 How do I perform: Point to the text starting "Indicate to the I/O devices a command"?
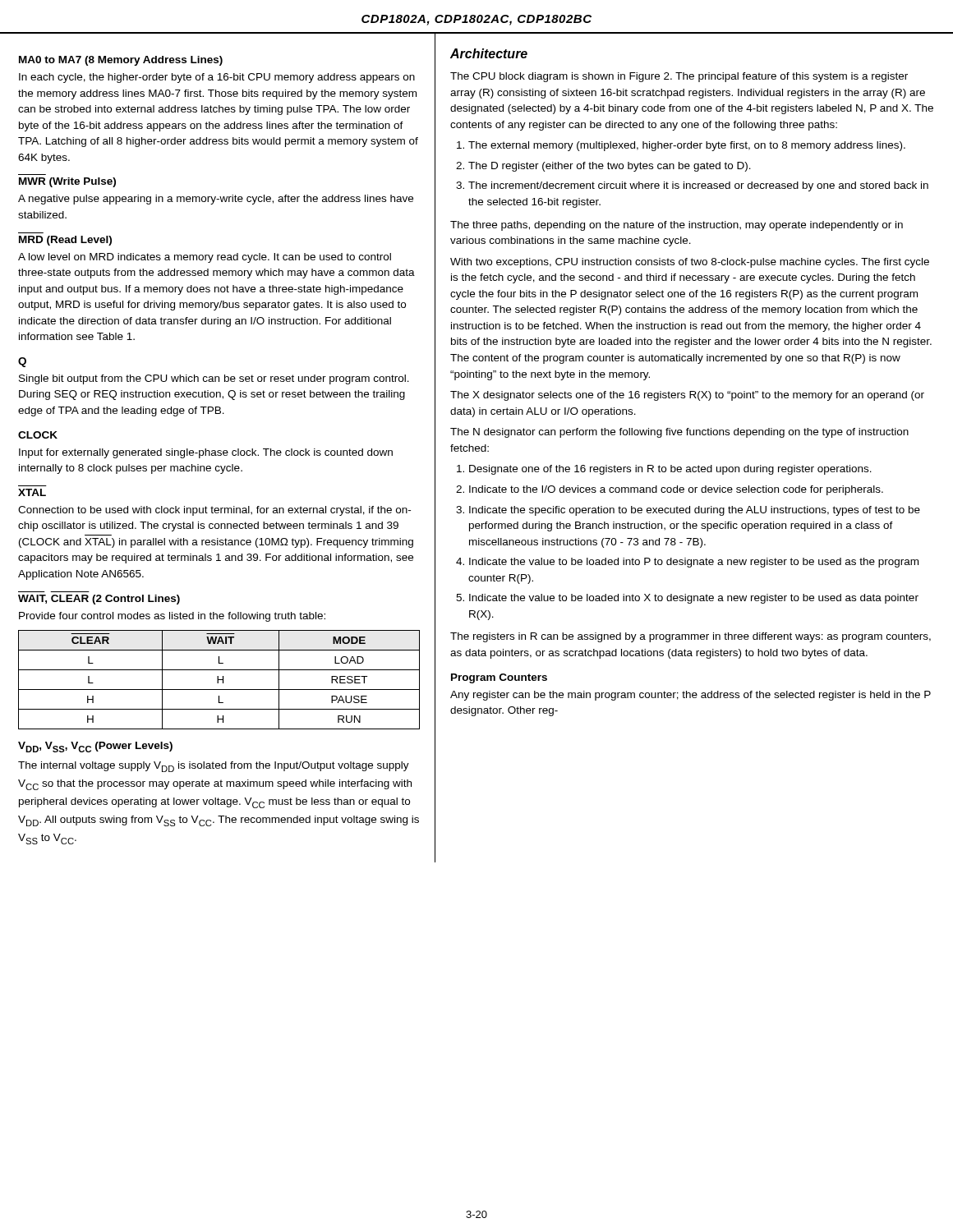[x=702, y=489]
